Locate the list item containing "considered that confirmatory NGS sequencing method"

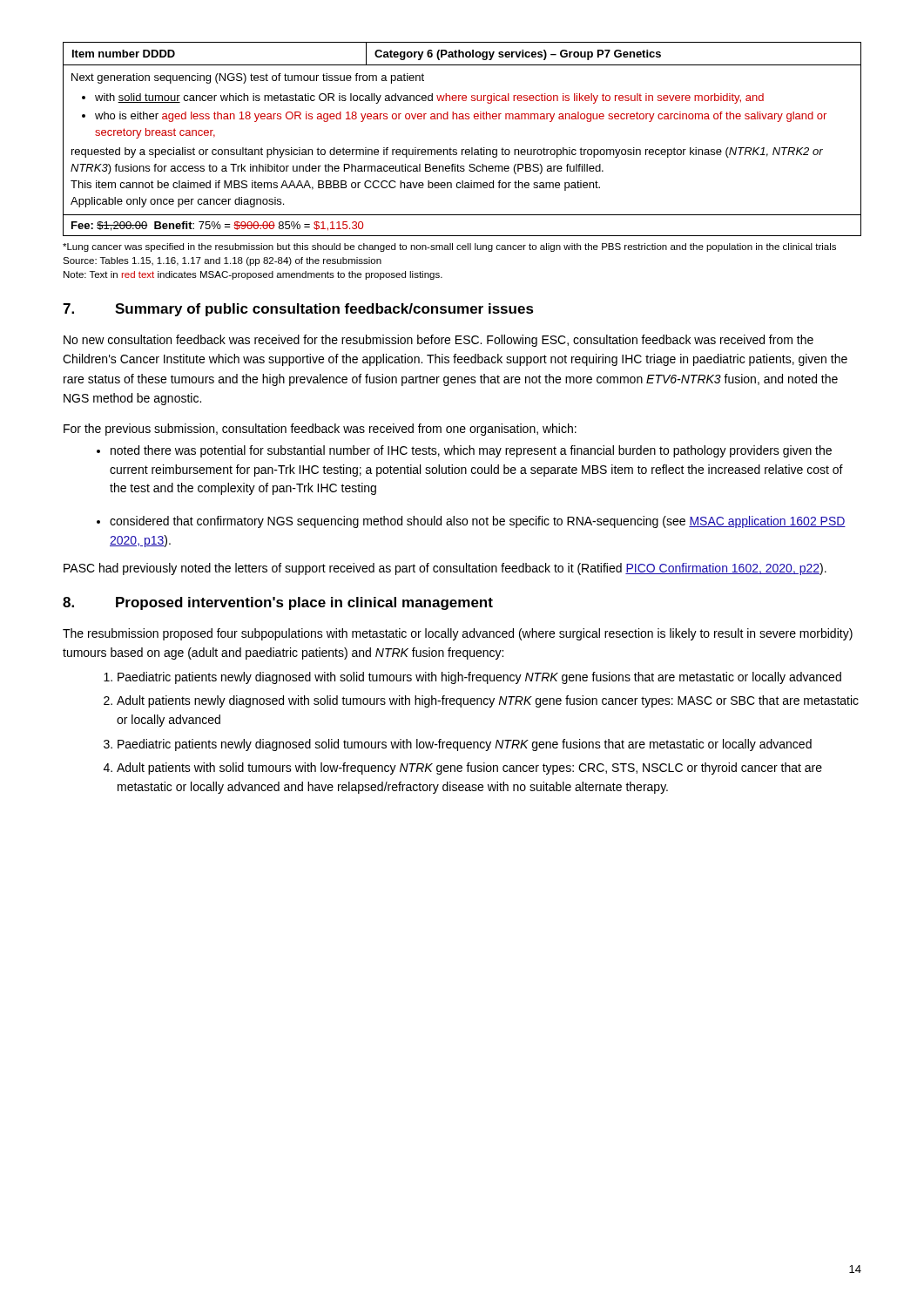476,531
